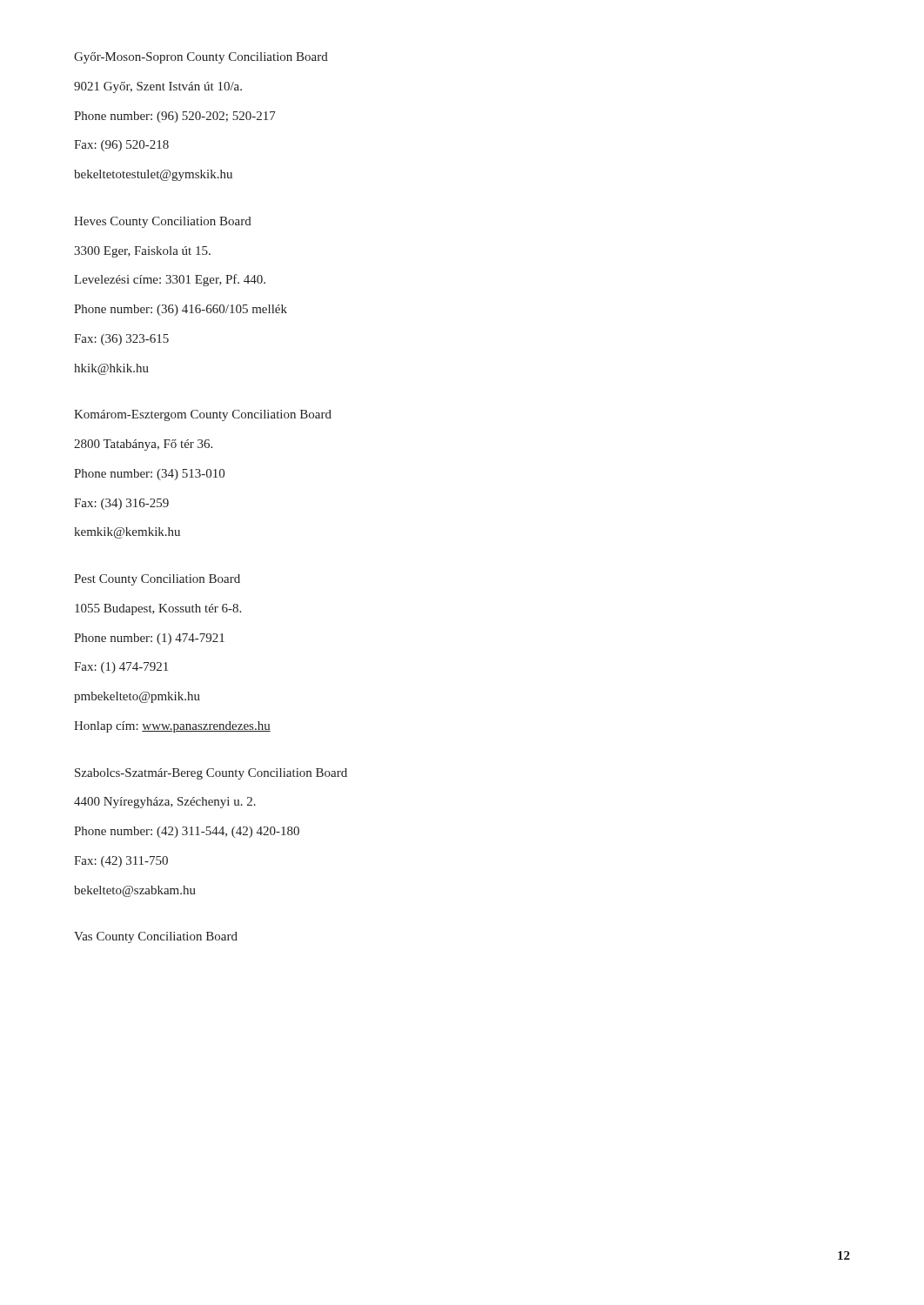Point to the region starting "Levelezési címe: 3301"
Screen dimensions: 1305x924
(x=170, y=279)
